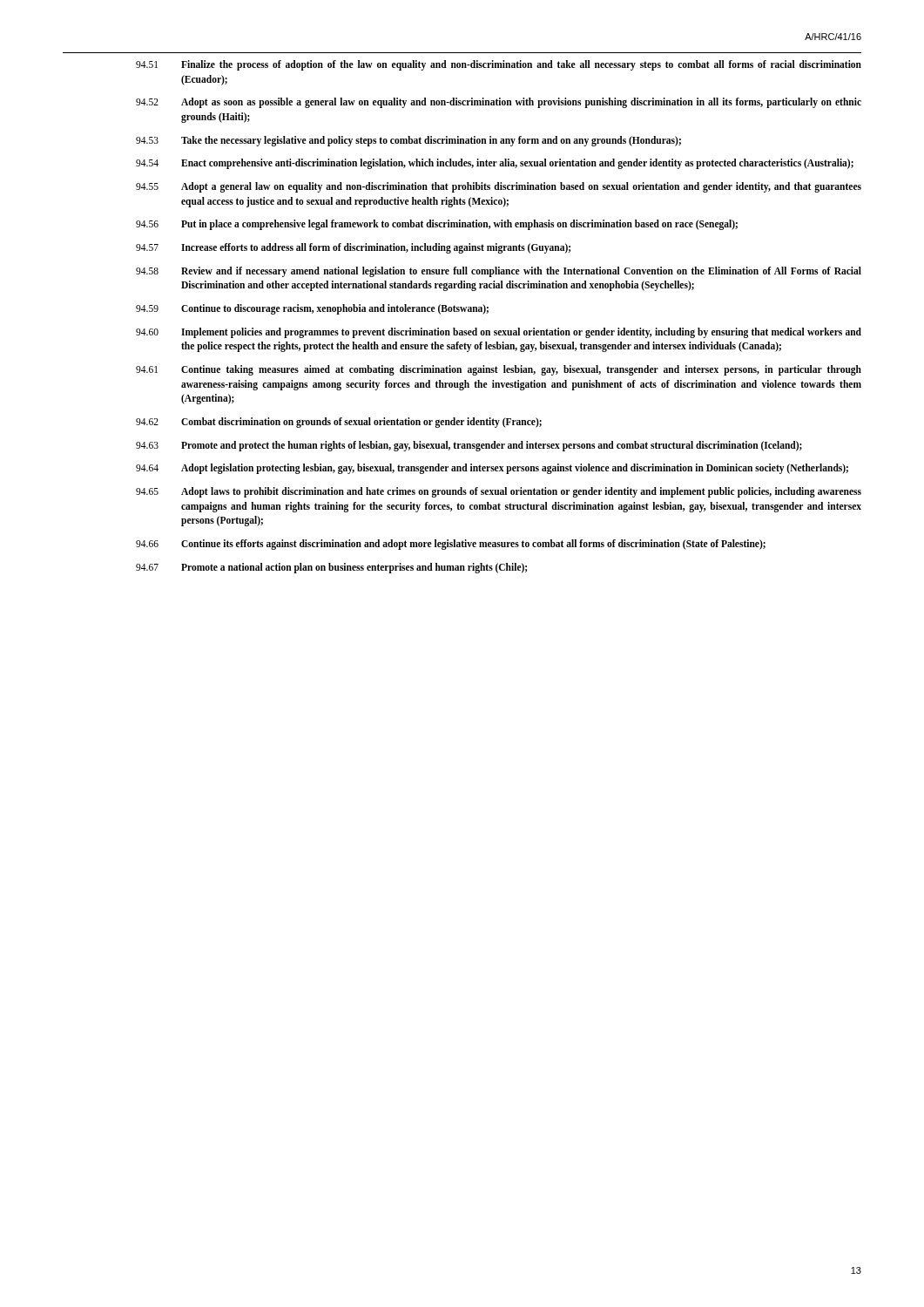
Task: Point to the block starting "94.57 Increase efforts to address"
Action: click(x=499, y=248)
